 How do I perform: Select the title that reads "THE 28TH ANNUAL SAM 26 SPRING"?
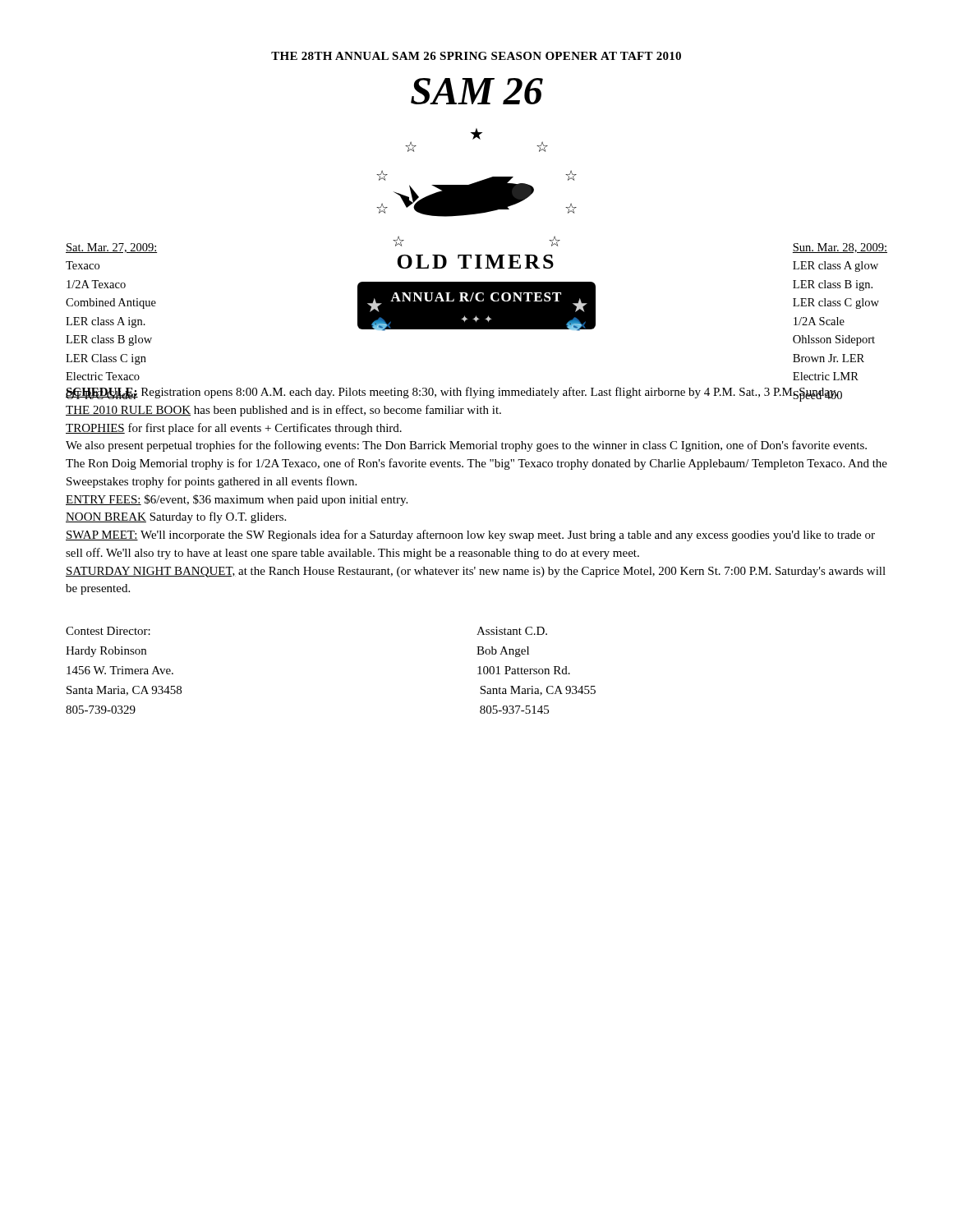pyautogui.click(x=476, y=56)
